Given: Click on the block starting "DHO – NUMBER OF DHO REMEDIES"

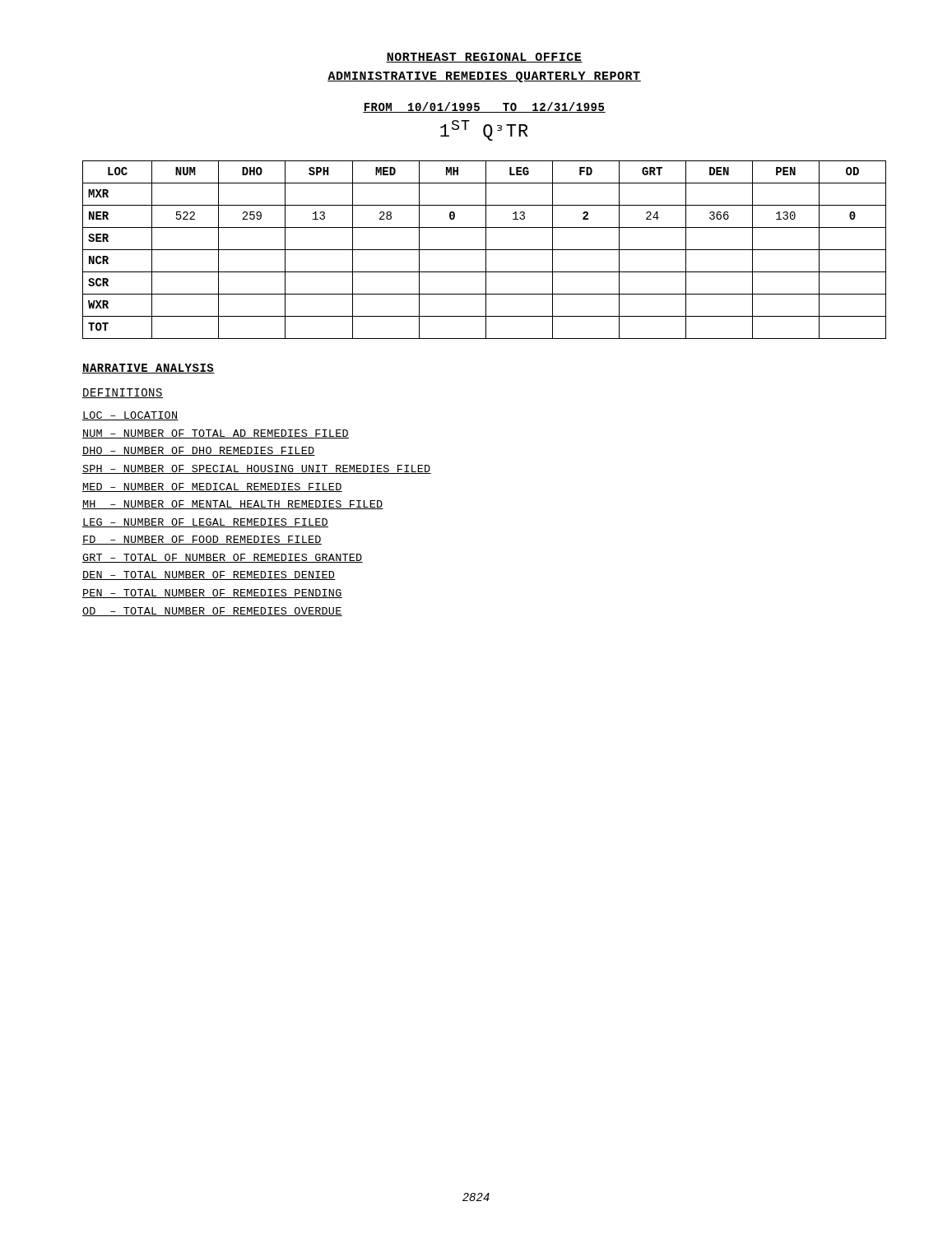Looking at the screenshot, I should point(198,452).
